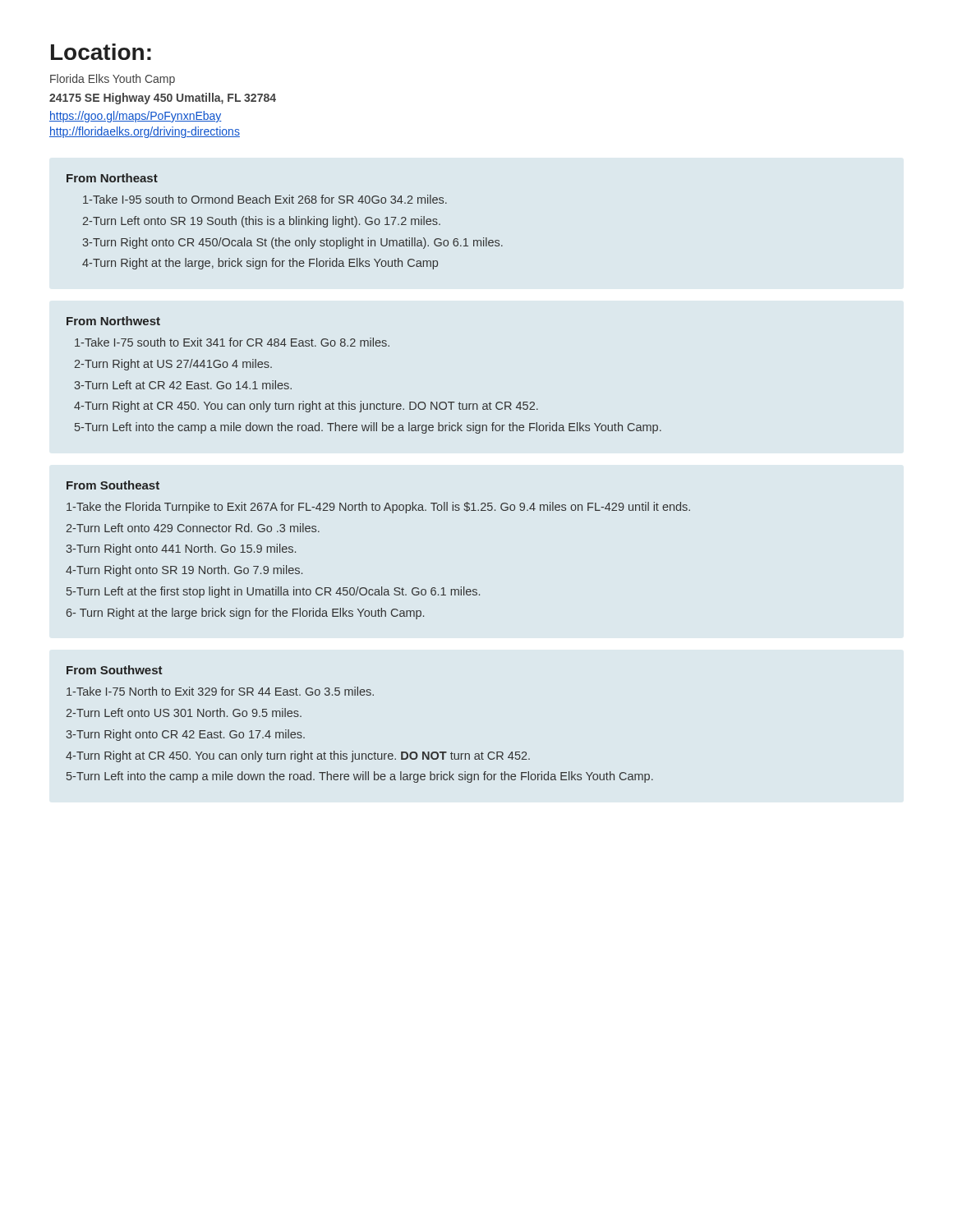This screenshot has height=1232, width=953.
Task: Select the list item that reads "1-Take I-75 North to Exit"
Action: pos(220,692)
